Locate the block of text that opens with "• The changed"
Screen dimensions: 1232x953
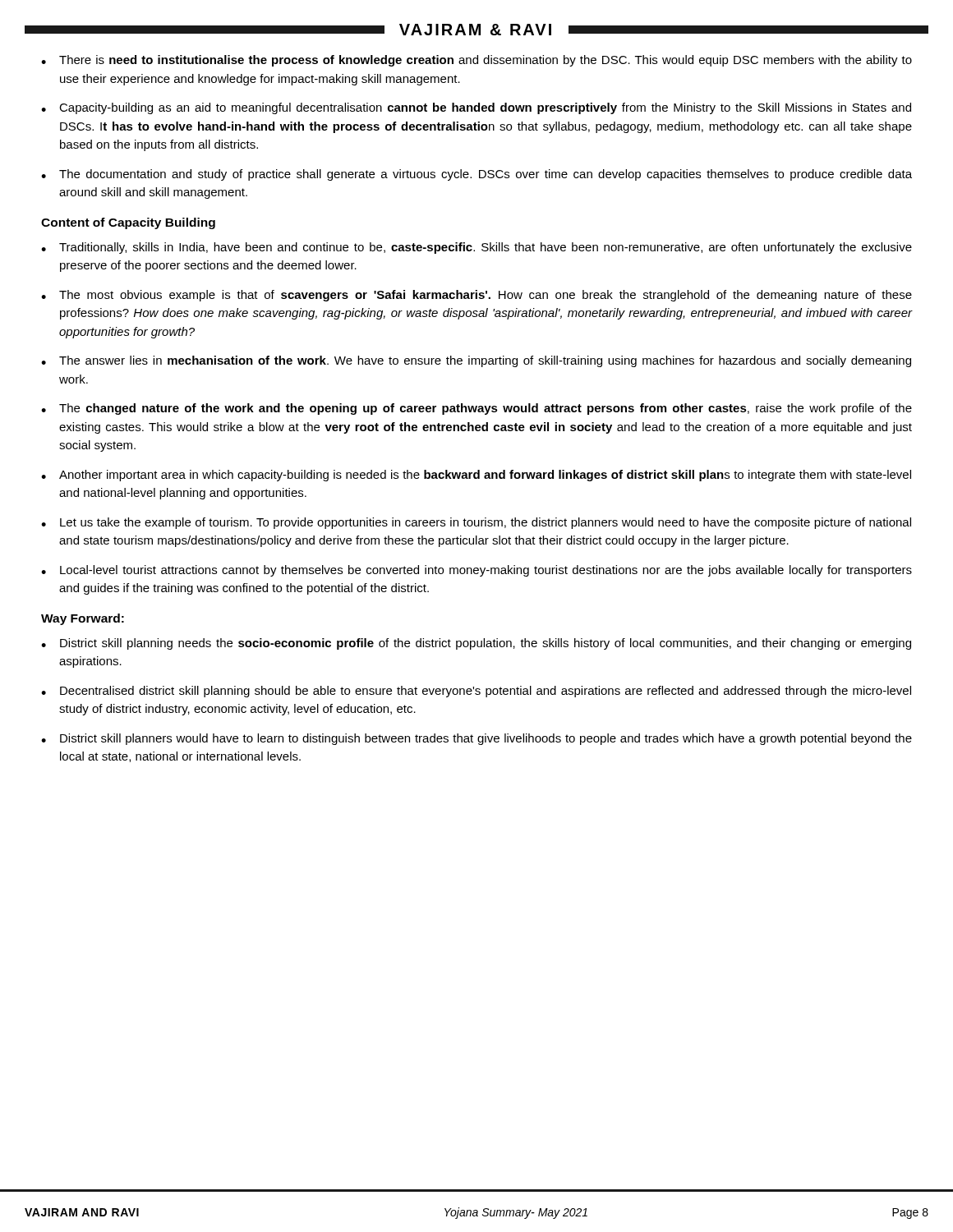[476, 427]
